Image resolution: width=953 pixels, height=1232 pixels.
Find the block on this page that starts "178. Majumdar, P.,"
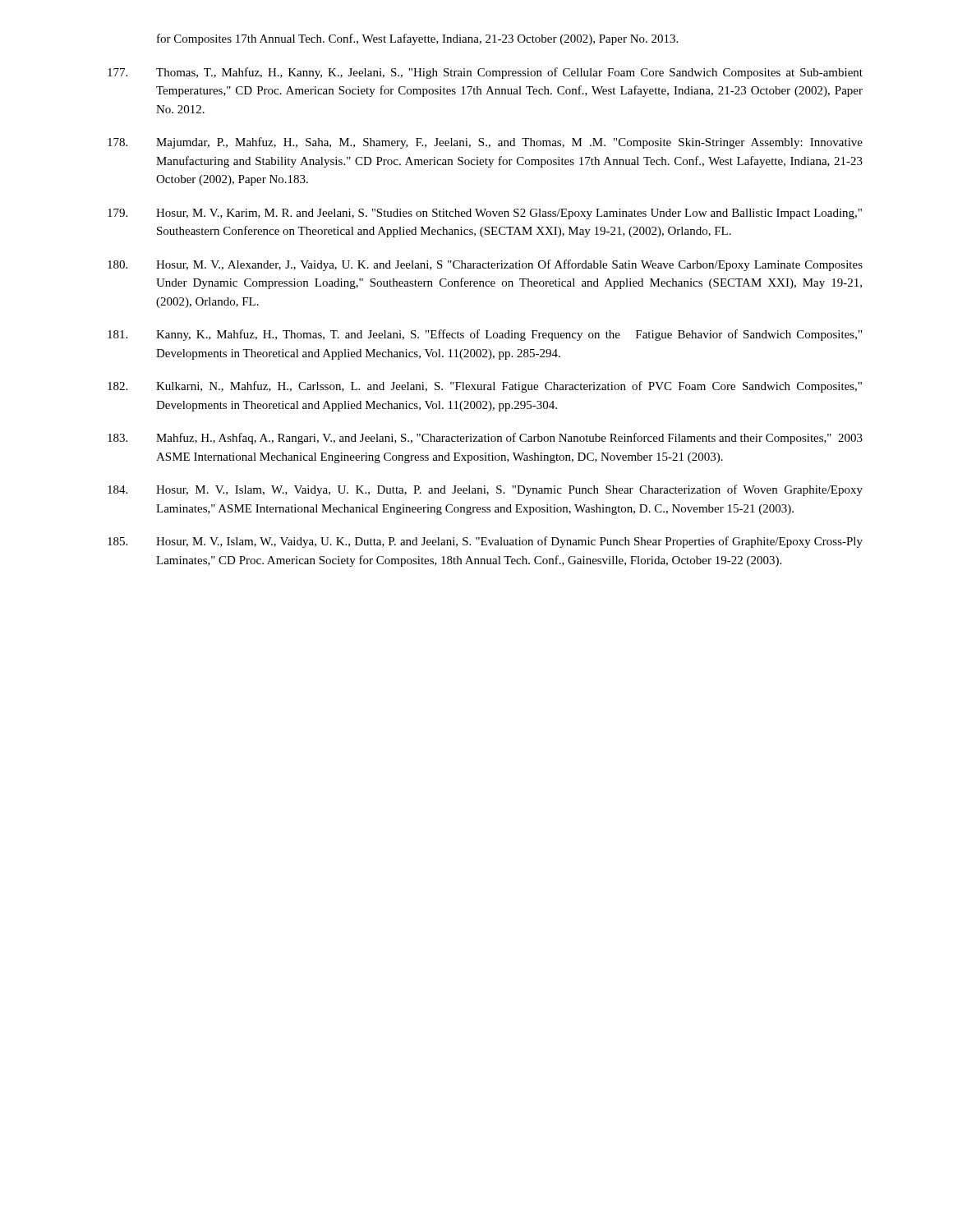[485, 161]
